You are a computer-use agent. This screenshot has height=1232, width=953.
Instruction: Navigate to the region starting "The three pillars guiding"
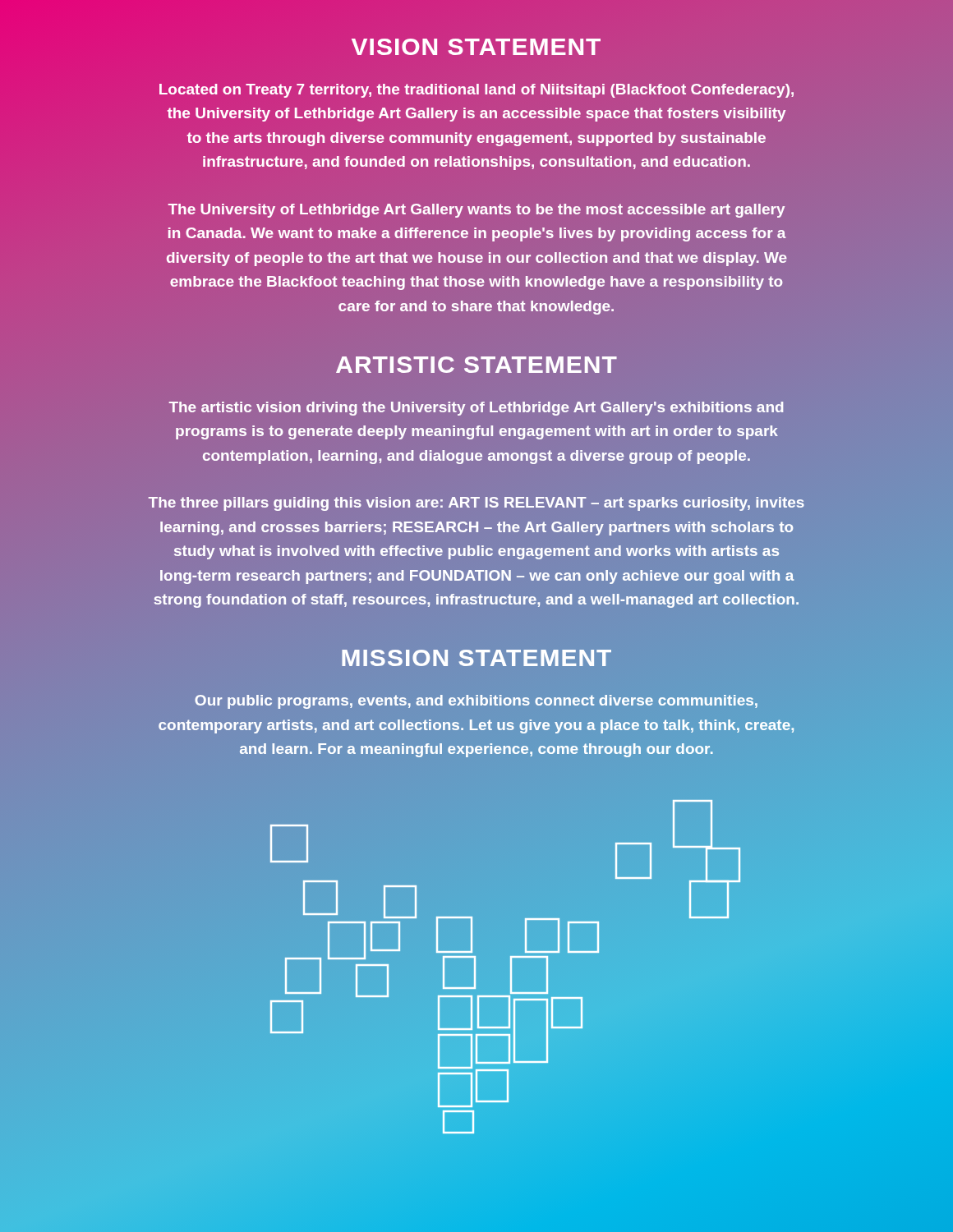(476, 551)
